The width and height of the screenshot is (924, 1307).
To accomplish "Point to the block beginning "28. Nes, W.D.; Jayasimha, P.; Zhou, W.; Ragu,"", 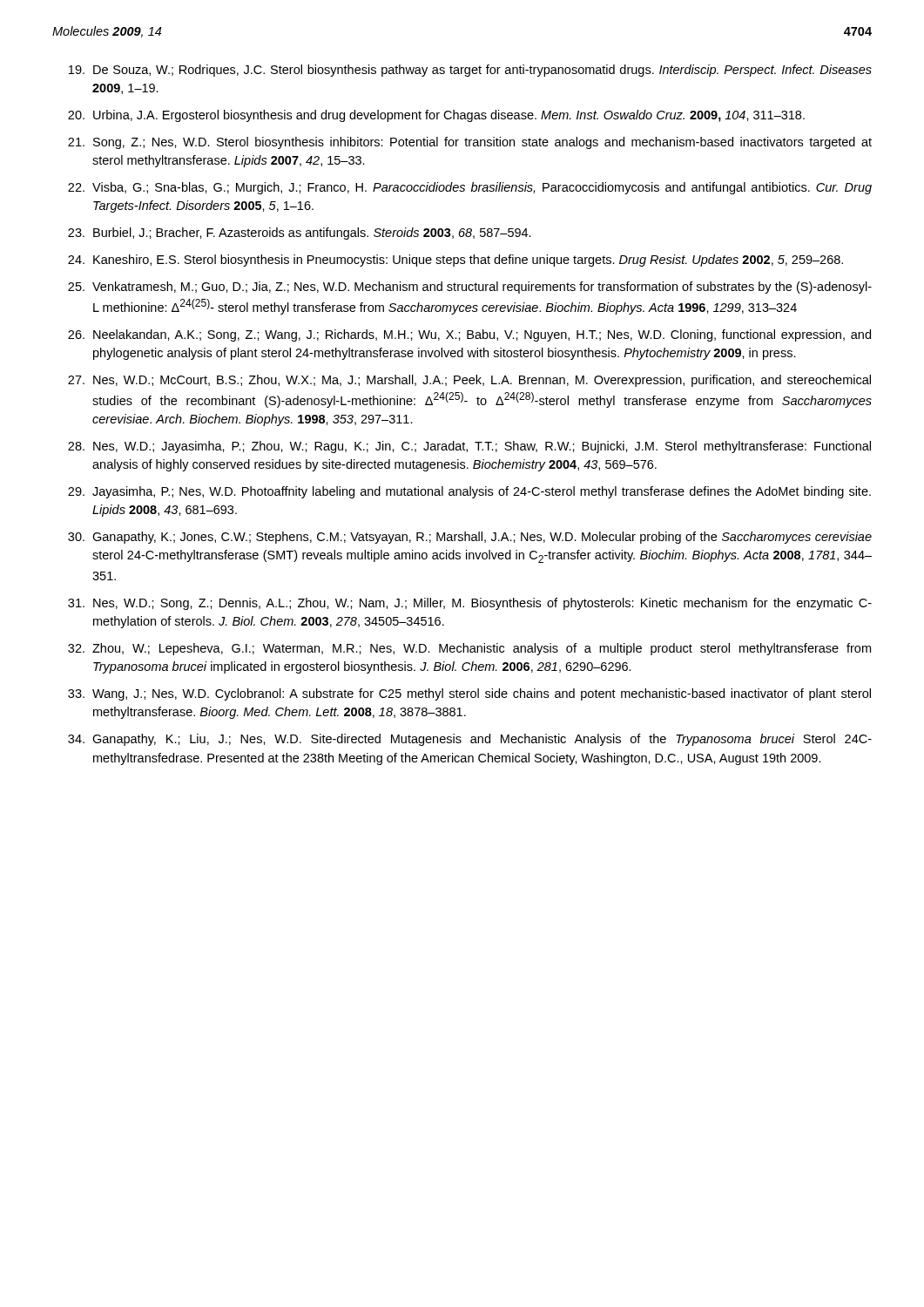I will (462, 456).
